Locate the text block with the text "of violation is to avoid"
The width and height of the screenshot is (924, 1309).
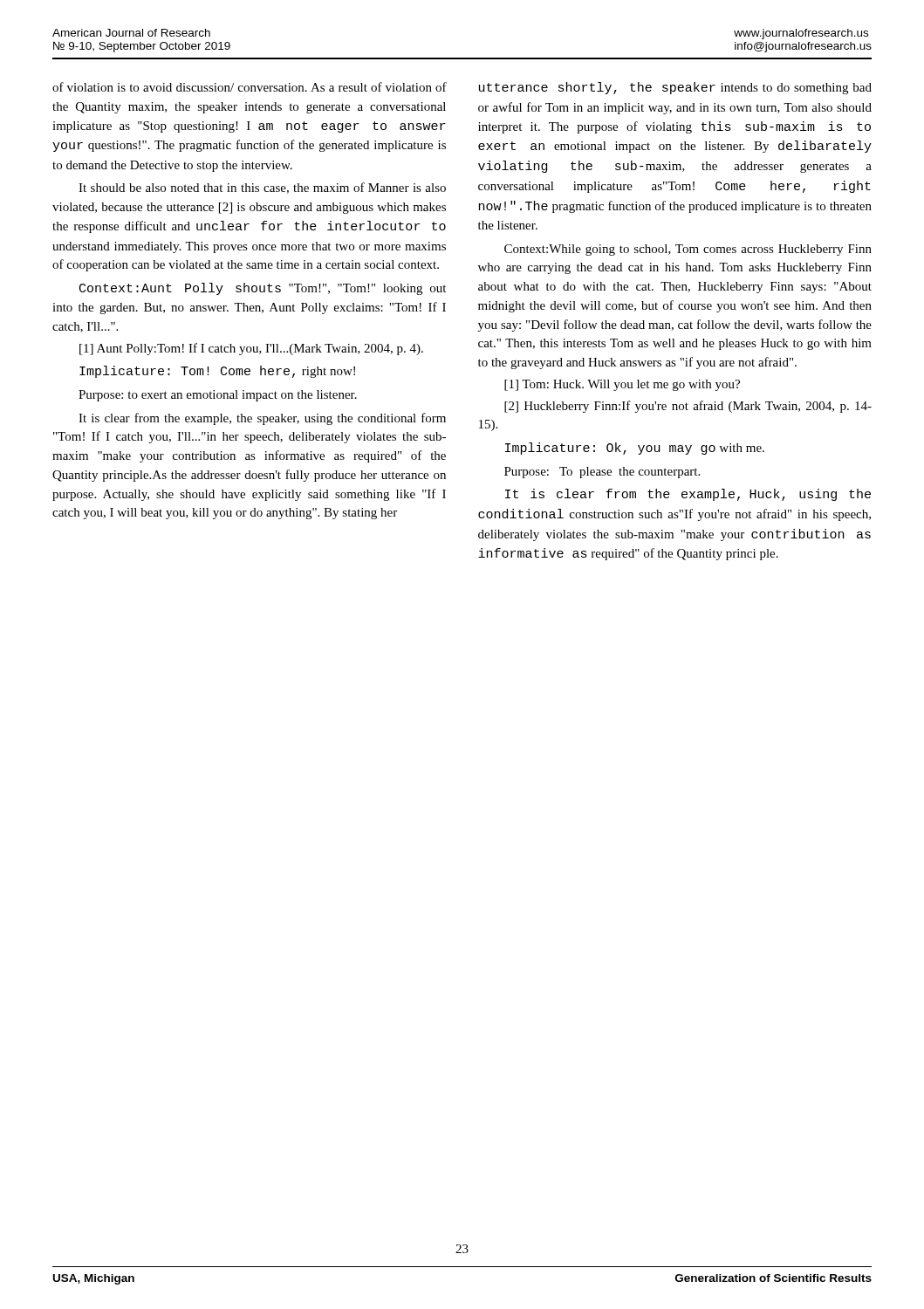point(249,301)
